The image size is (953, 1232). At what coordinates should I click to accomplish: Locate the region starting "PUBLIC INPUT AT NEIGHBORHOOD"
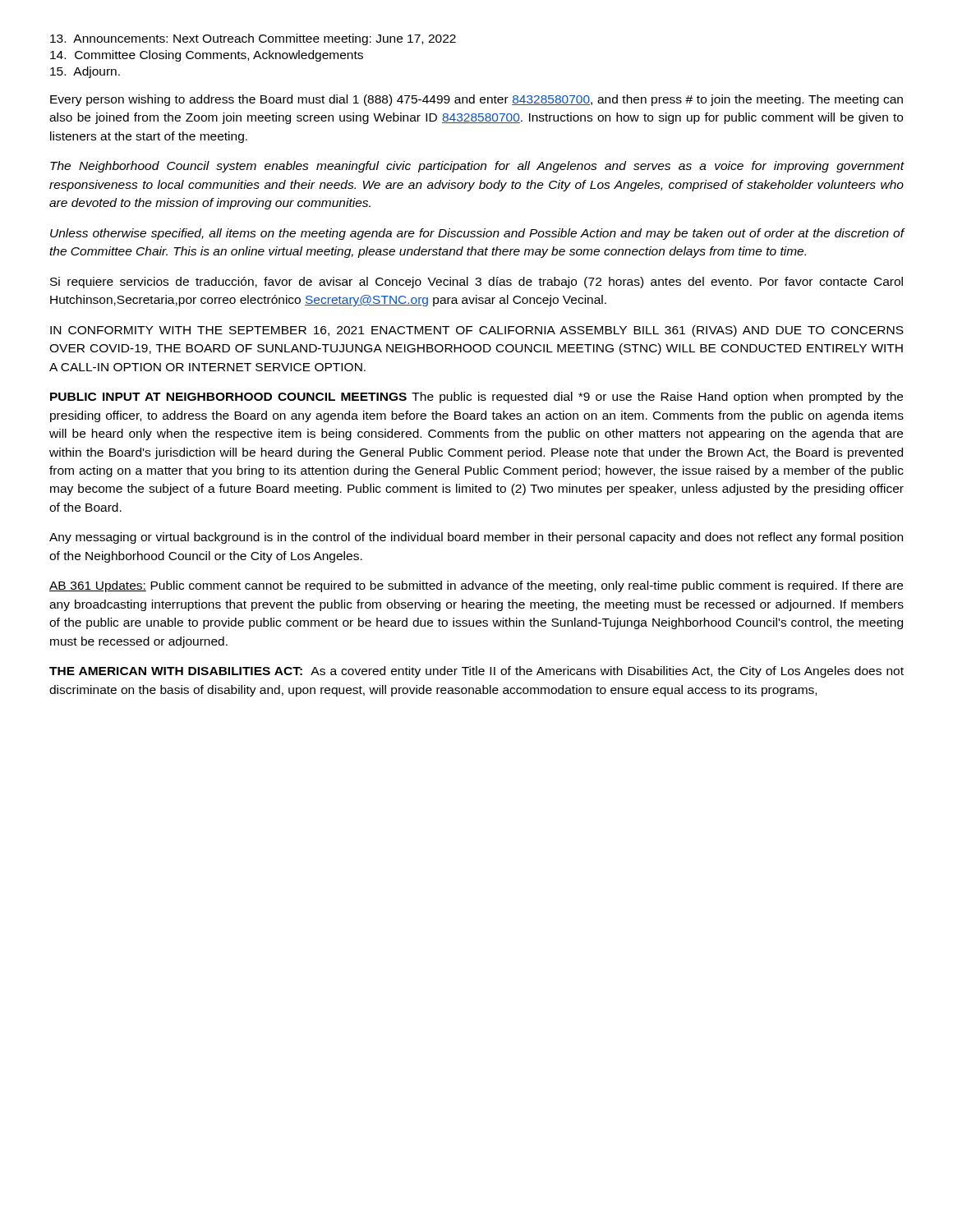(476, 452)
